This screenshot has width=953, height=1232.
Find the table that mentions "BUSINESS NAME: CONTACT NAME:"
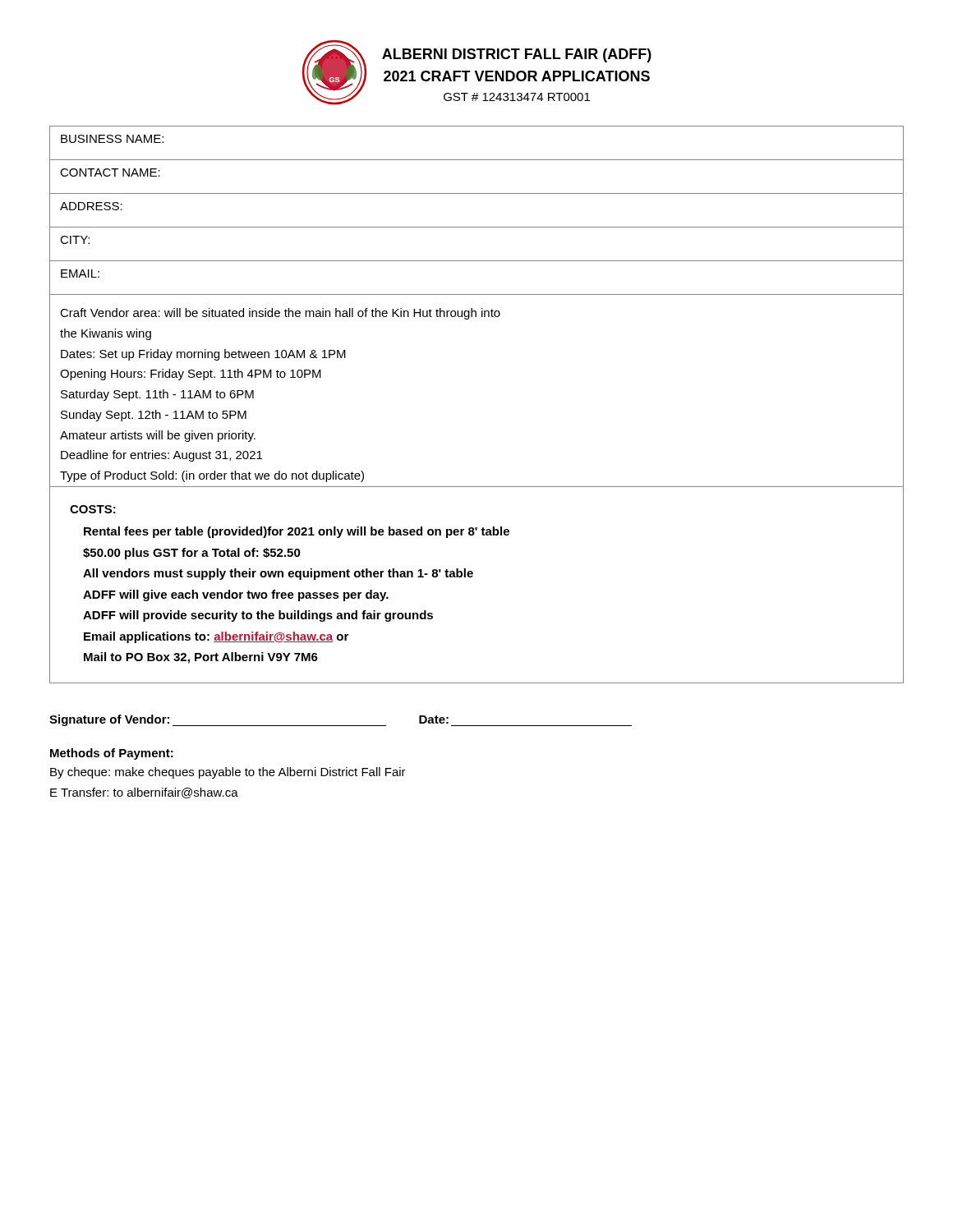[476, 404]
